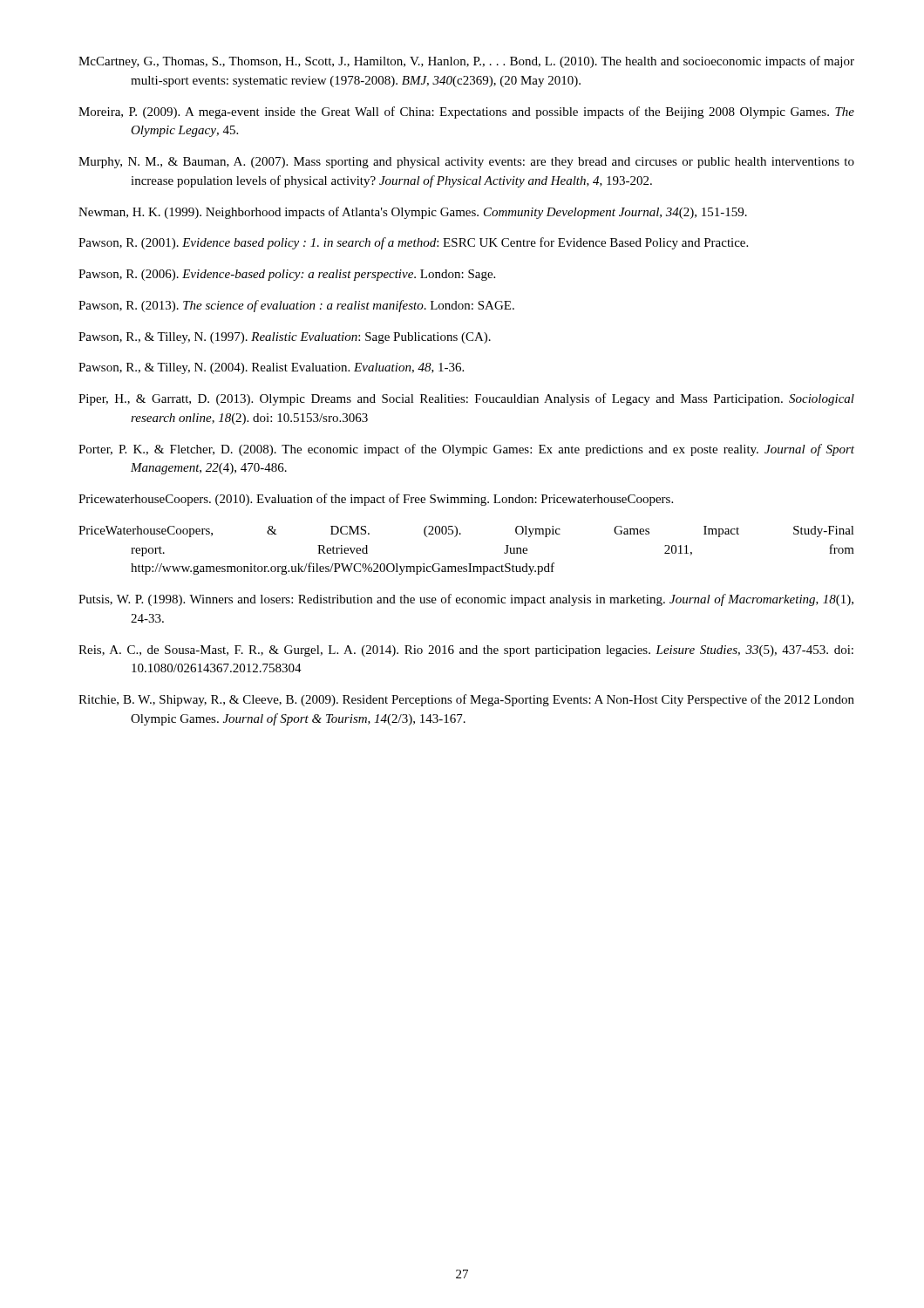Image resolution: width=924 pixels, height=1308 pixels.
Task: Find the block on this page that starts "Pawson, R. (2006). Evidence-based policy: a realist"
Action: pos(287,274)
